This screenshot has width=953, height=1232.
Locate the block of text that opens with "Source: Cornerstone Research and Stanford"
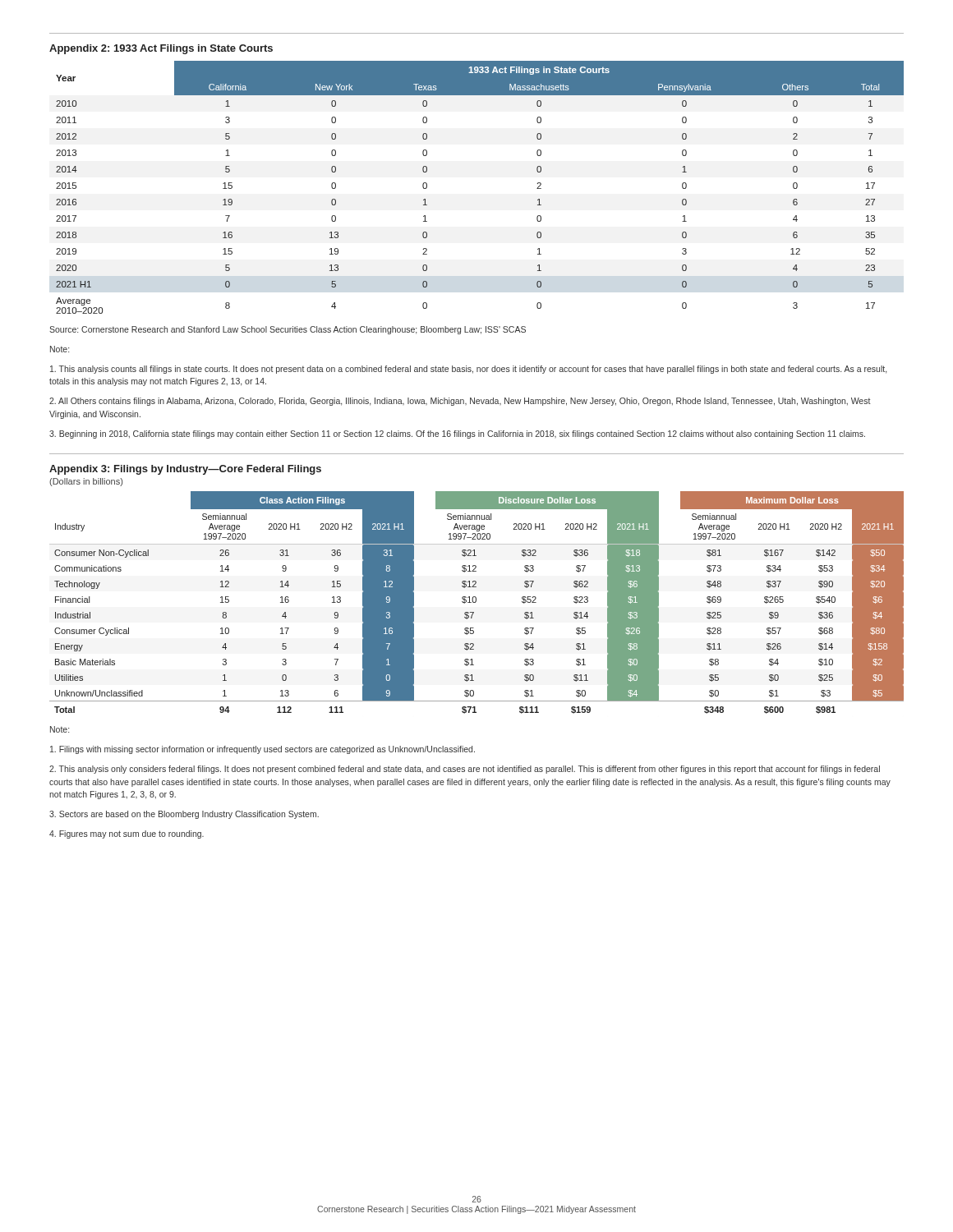(288, 329)
